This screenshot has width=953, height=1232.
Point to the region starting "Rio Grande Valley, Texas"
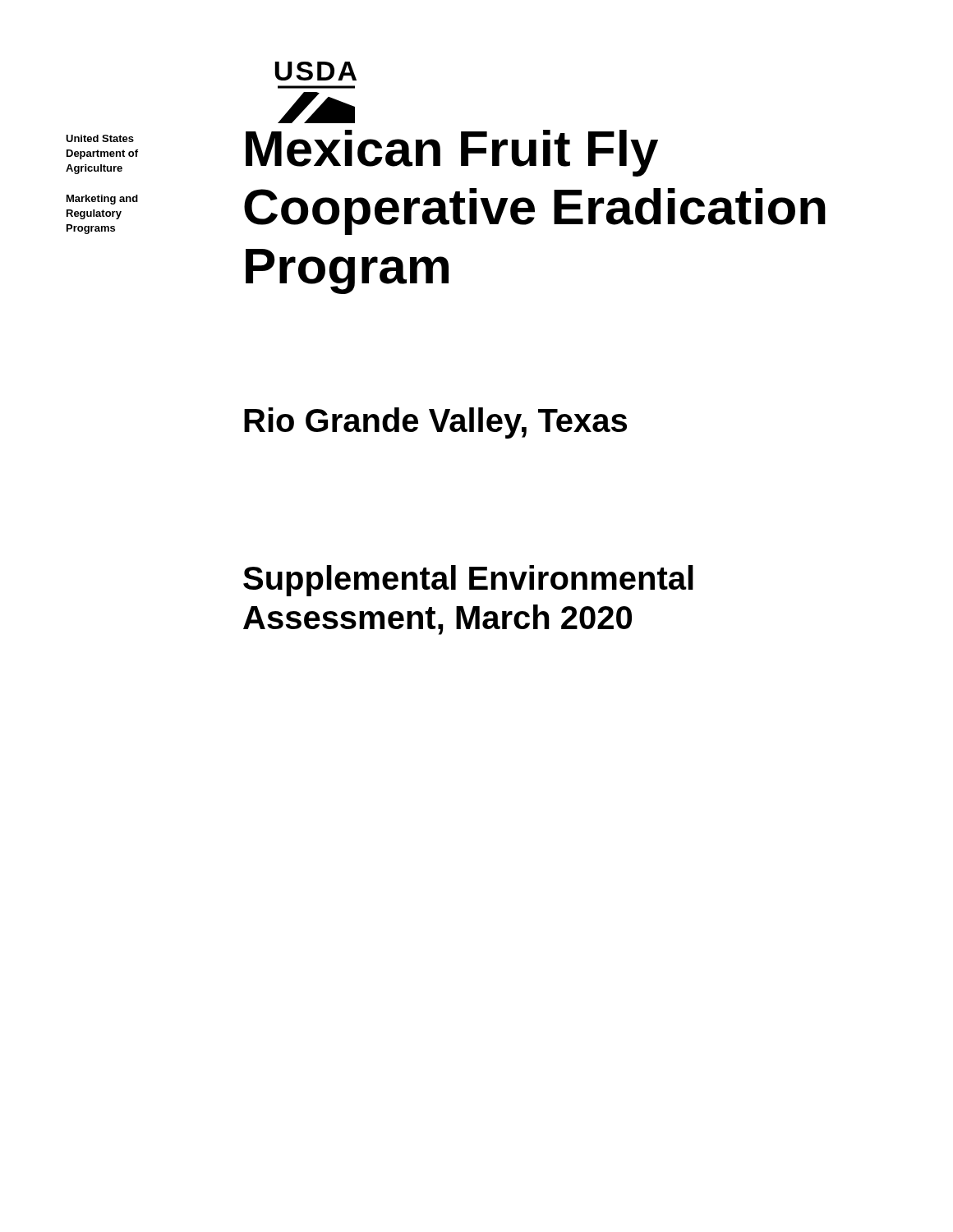tap(563, 421)
